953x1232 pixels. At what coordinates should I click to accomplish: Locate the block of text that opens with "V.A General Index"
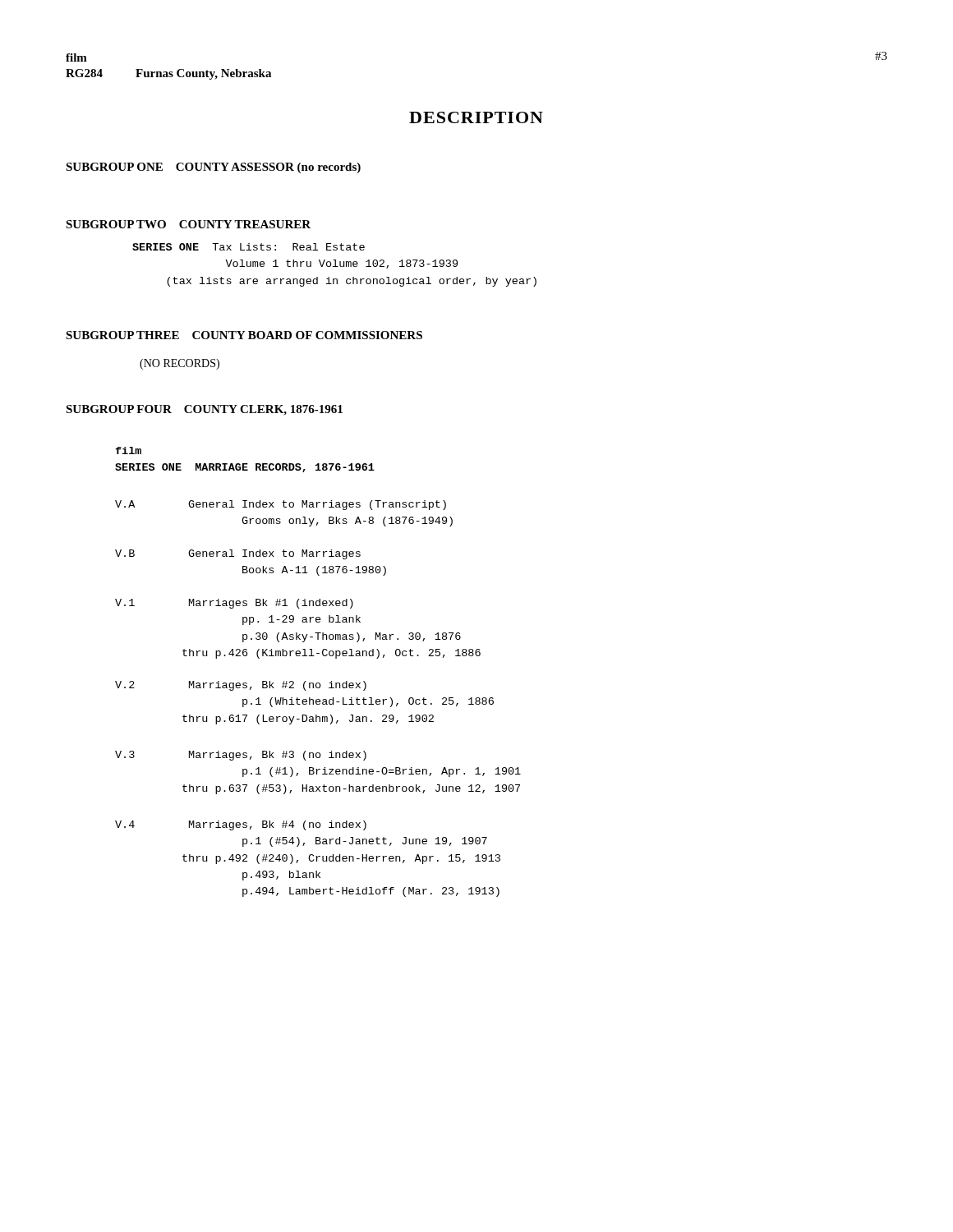point(285,513)
